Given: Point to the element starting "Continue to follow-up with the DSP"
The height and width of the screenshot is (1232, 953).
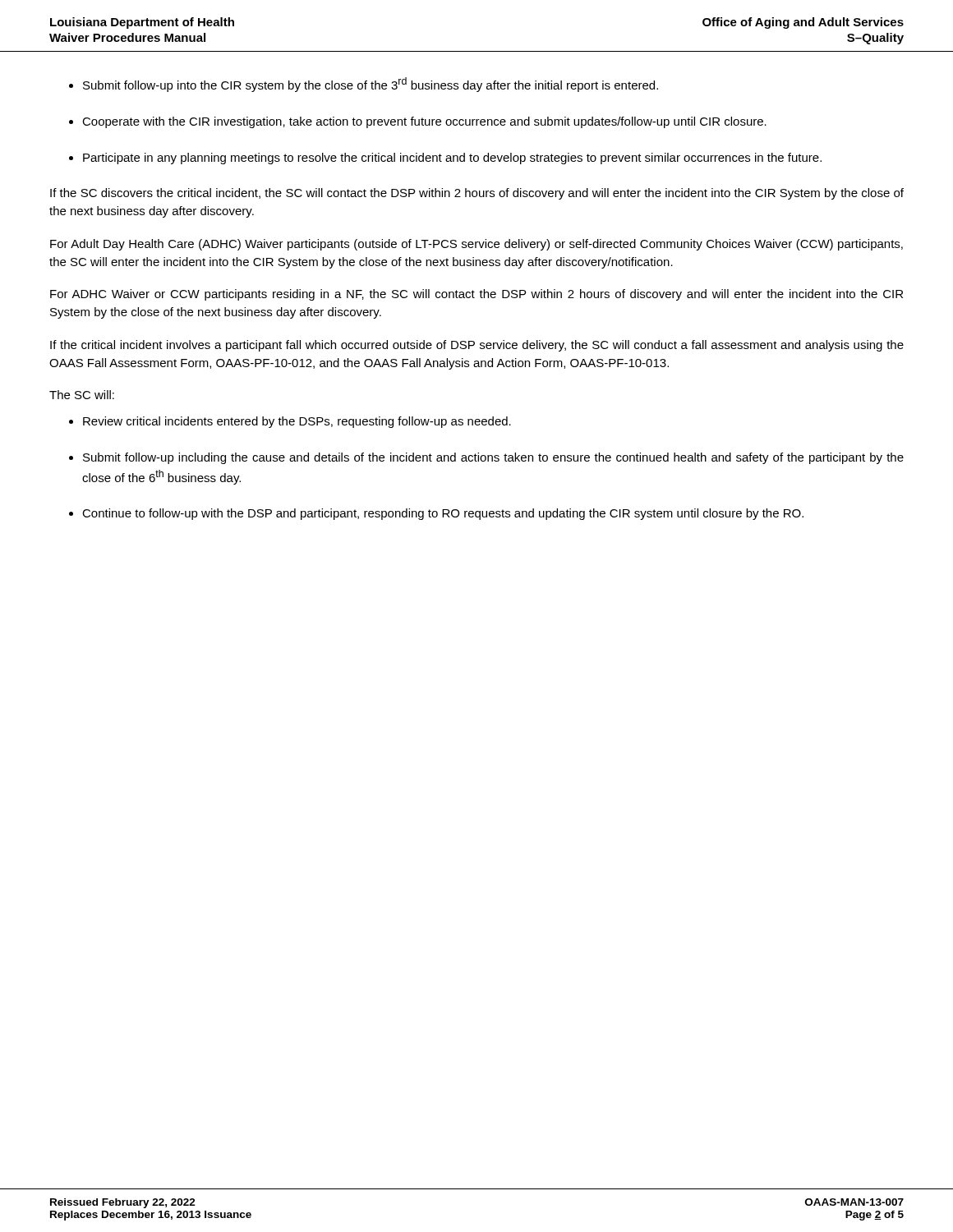Looking at the screenshot, I should (443, 513).
